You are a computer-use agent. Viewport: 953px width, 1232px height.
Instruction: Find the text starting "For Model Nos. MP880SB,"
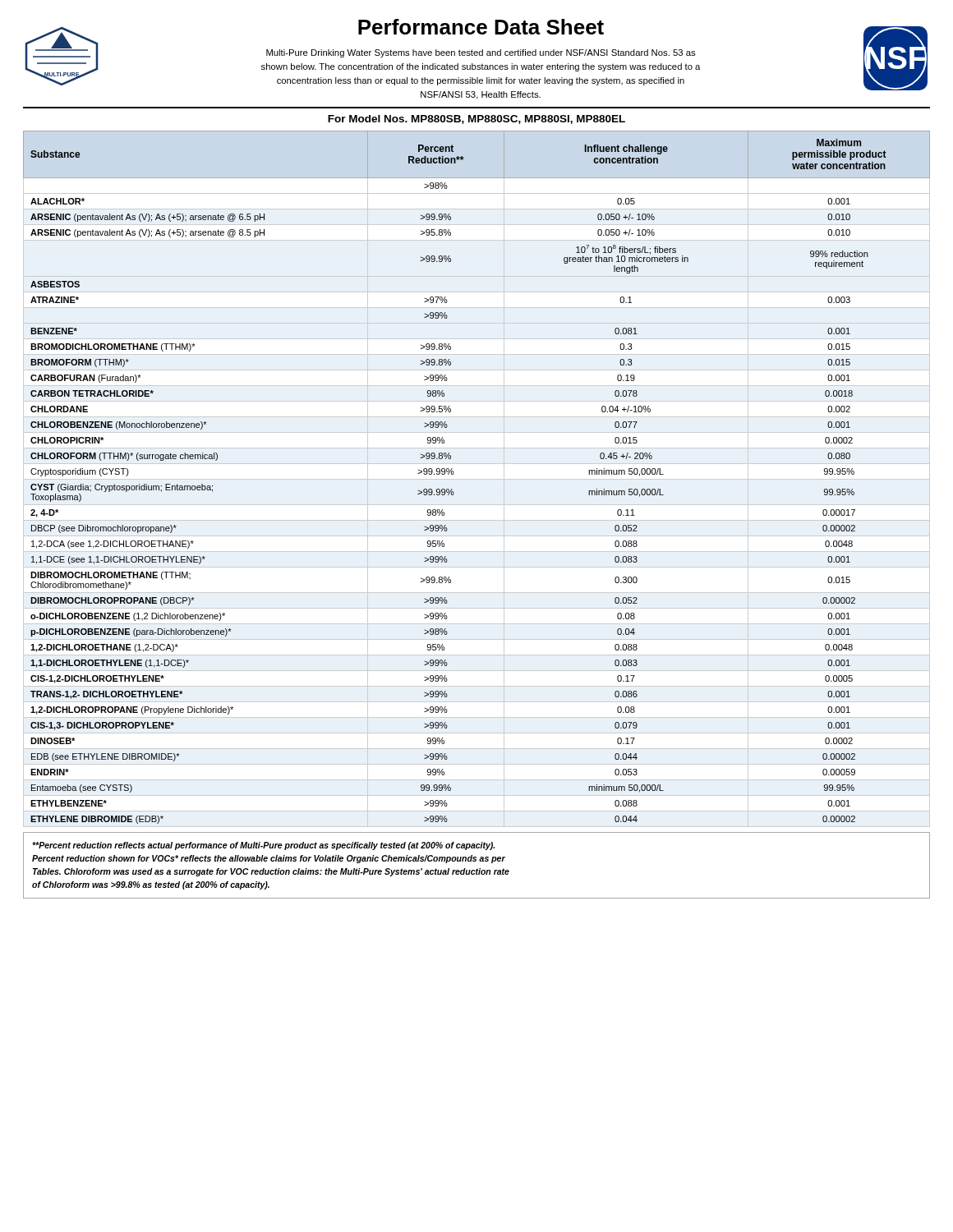pos(476,119)
